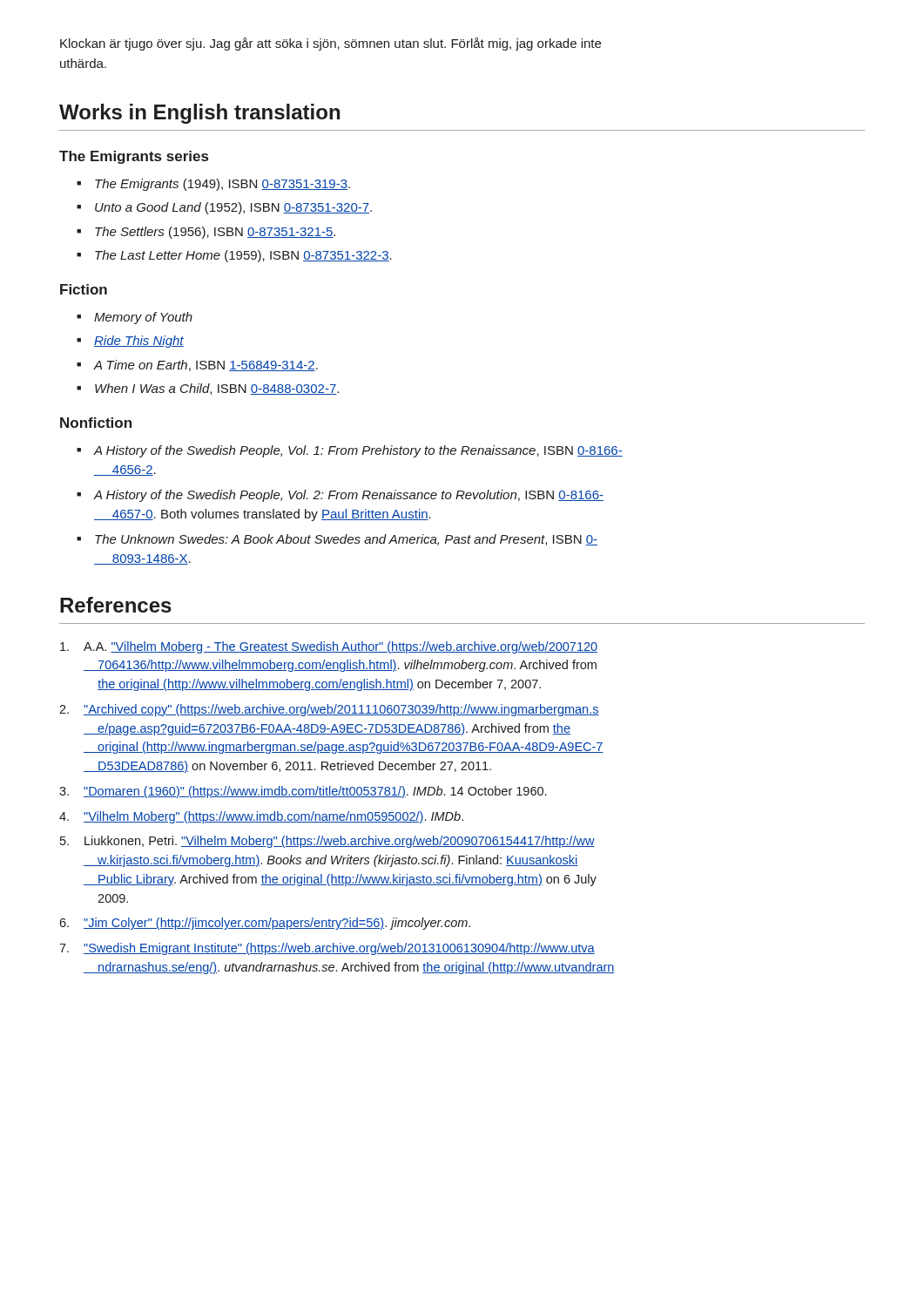924x1307 pixels.
Task: Find the block on this page that starts "4. "Vilhelm Moberg" (https://www.imdb.com/name/nm0595002/)."
Action: pos(462,817)
